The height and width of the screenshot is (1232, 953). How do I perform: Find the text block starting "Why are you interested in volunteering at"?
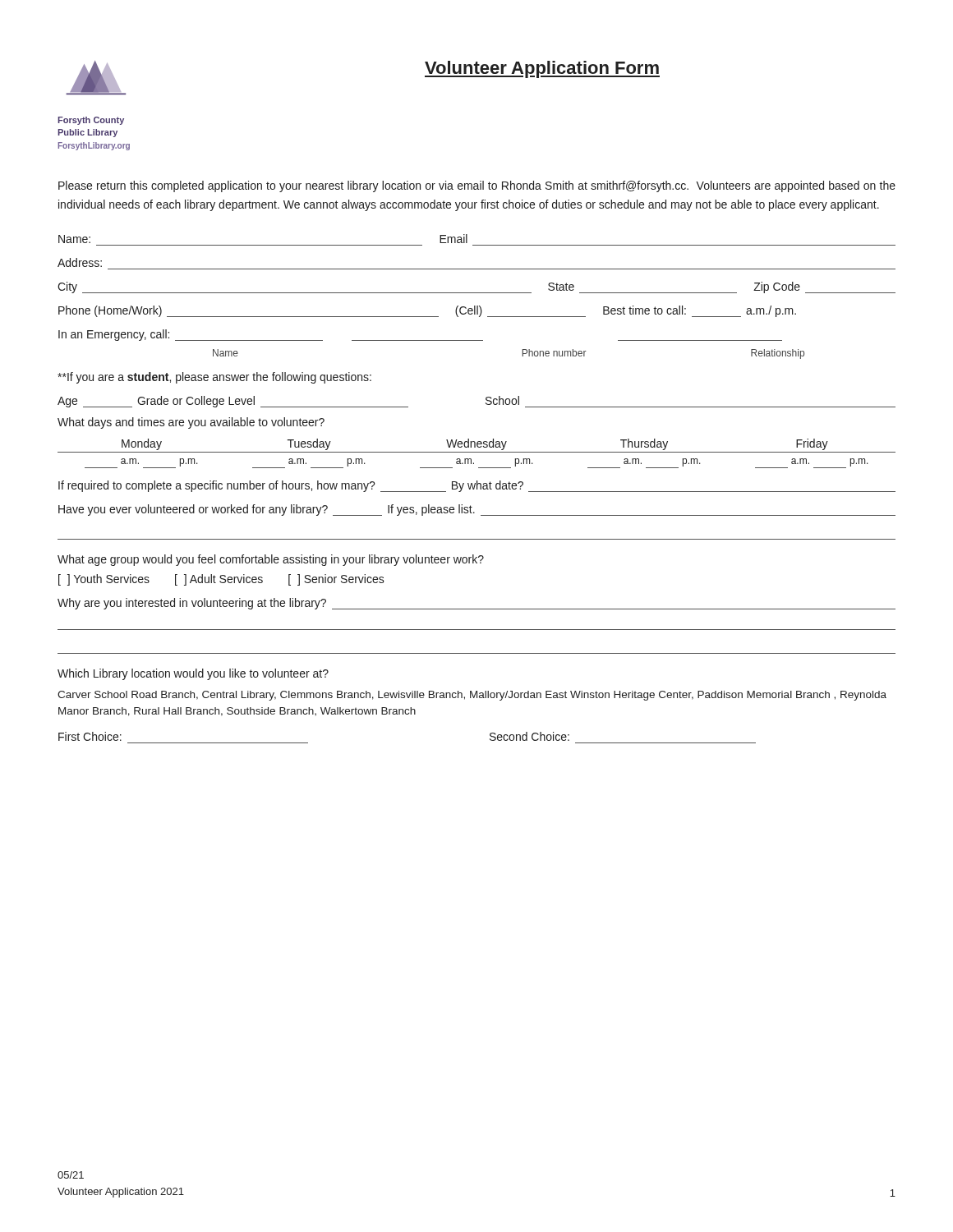(x=476, y=602)
